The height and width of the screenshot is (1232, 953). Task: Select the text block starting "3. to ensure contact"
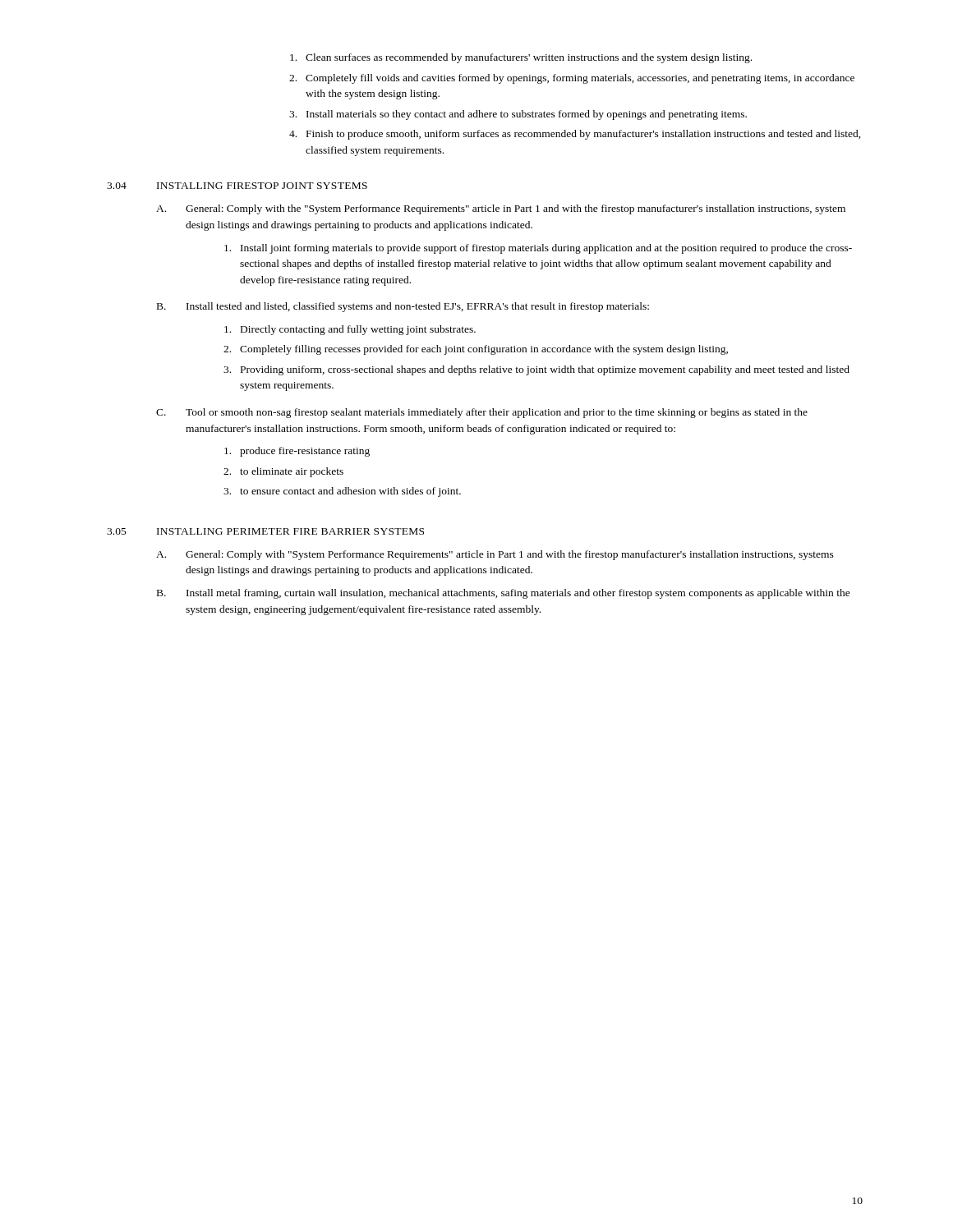(342, 492)
